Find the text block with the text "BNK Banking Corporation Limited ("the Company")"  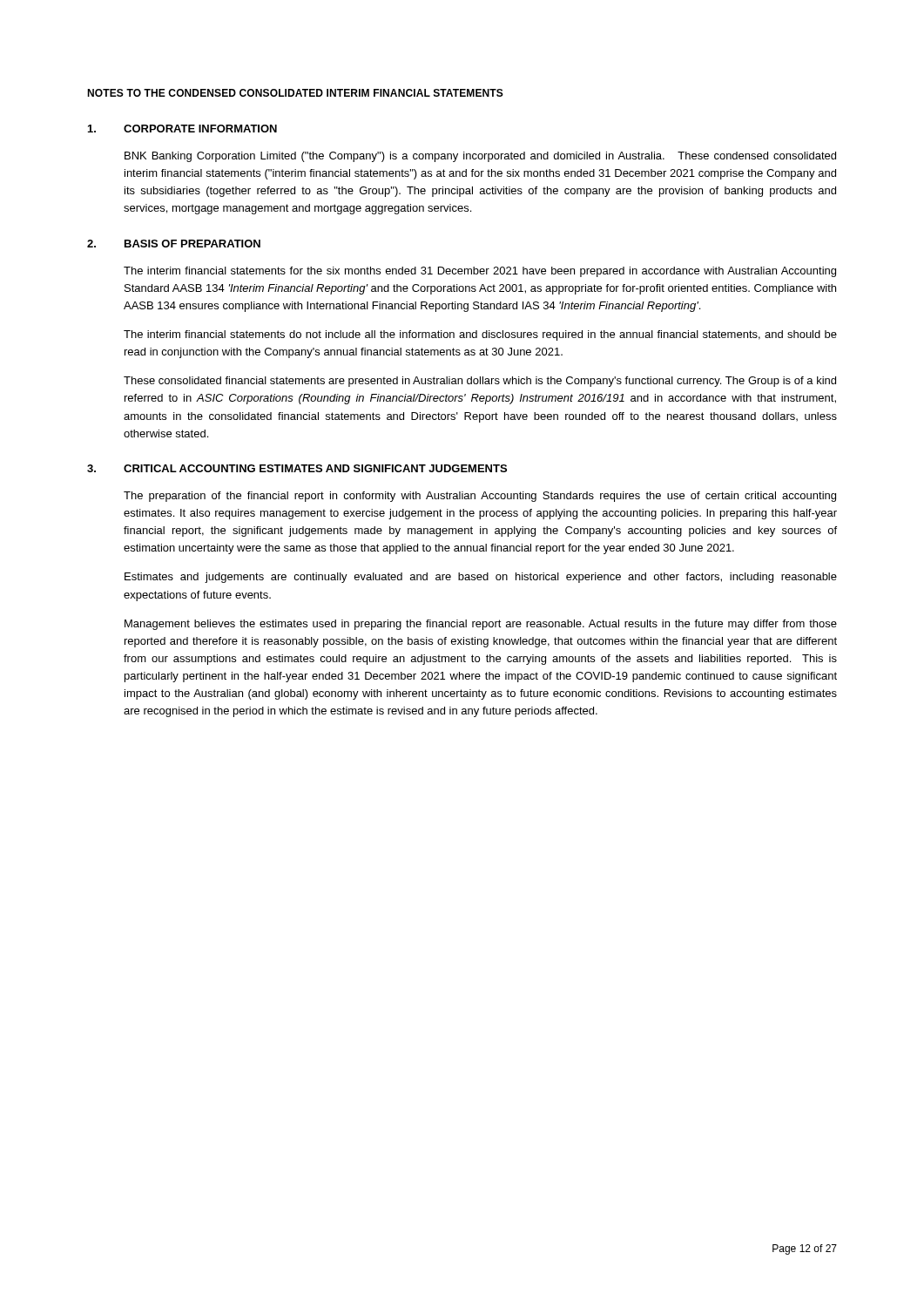[480, 182]
